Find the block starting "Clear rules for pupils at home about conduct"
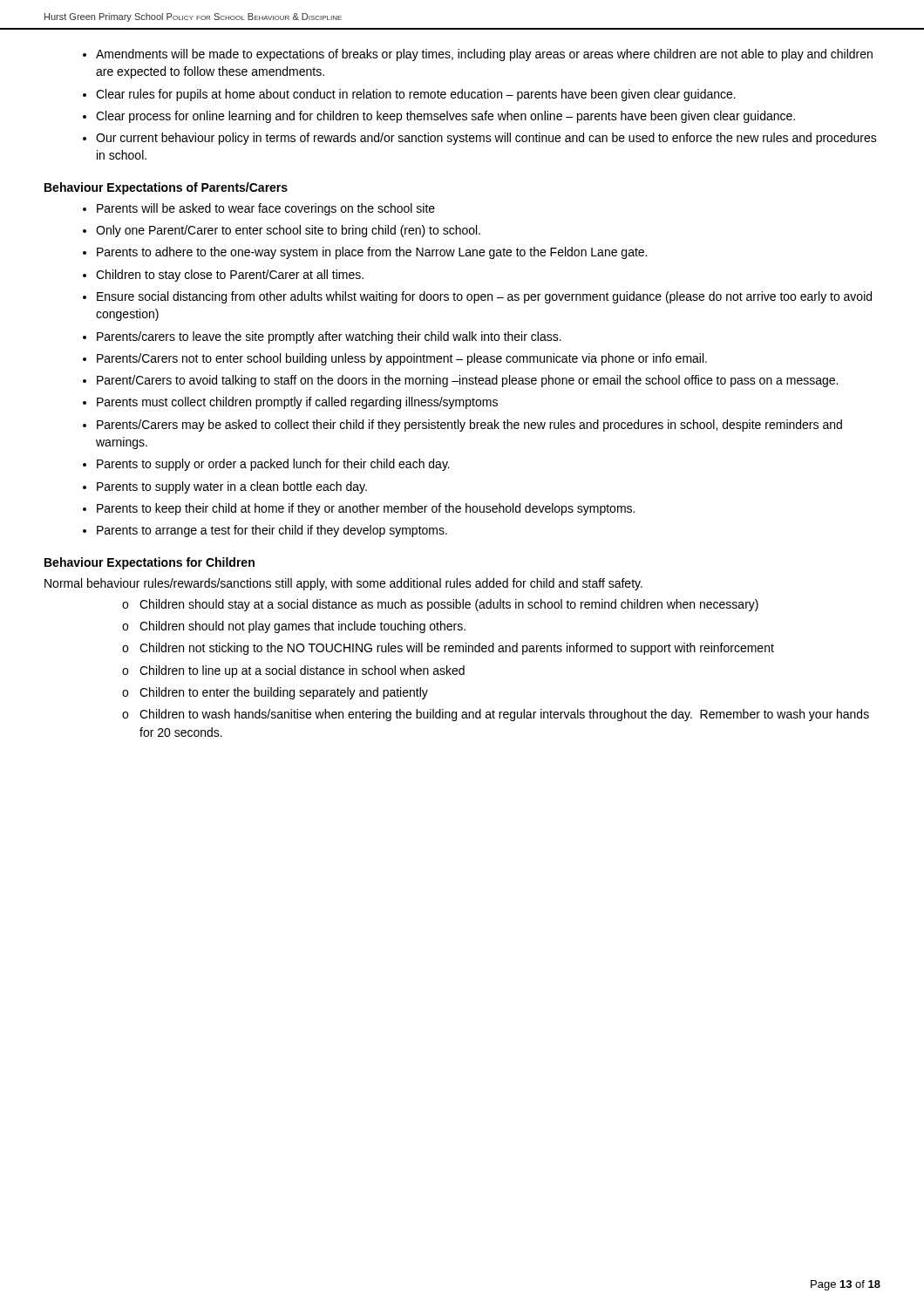 click(x=488, y=94)
